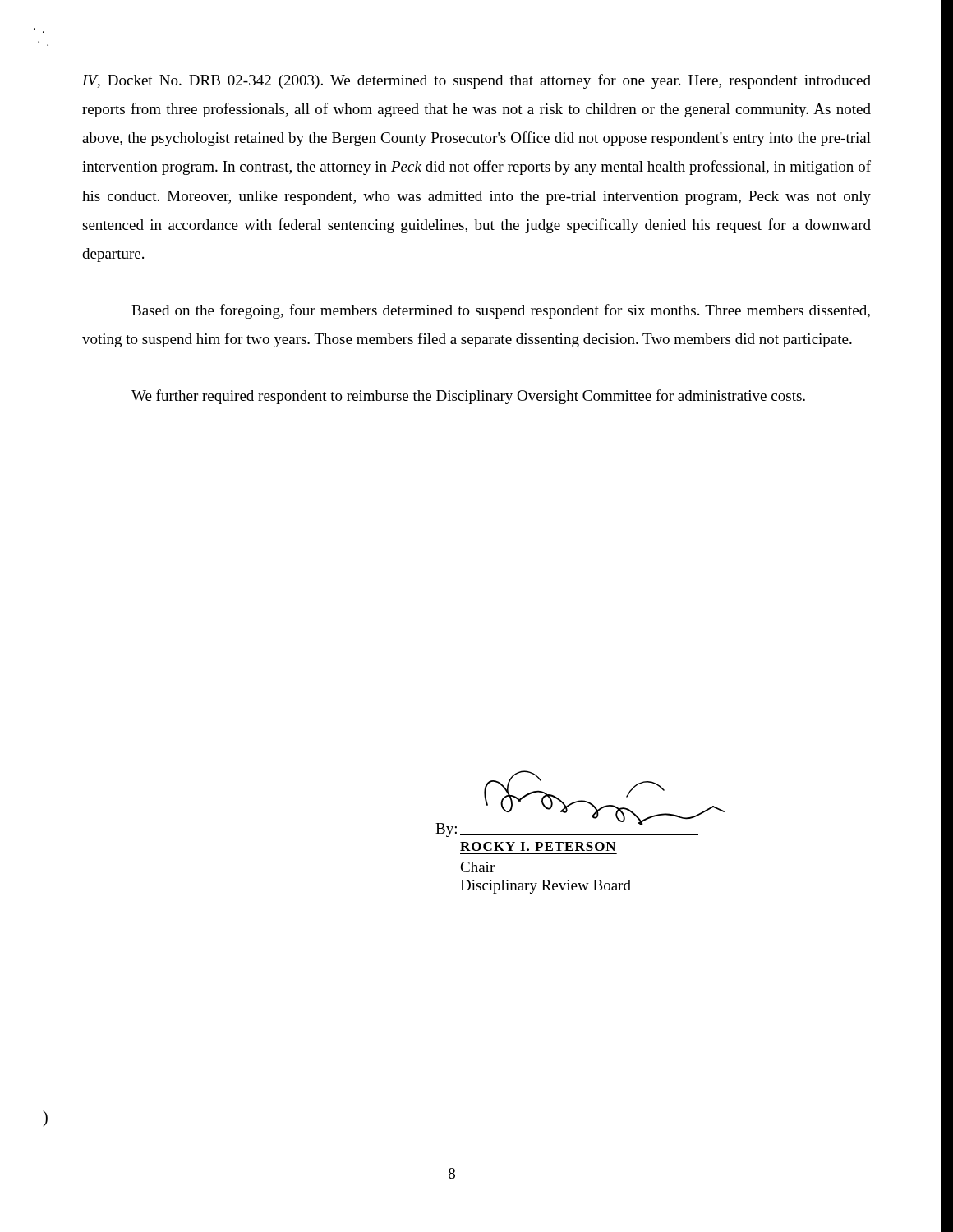Find the text block with the text "IV, Docket No. DRB 02-342 (2003)."
This screenshot has width=953, height=1232.
pos(476,167)
